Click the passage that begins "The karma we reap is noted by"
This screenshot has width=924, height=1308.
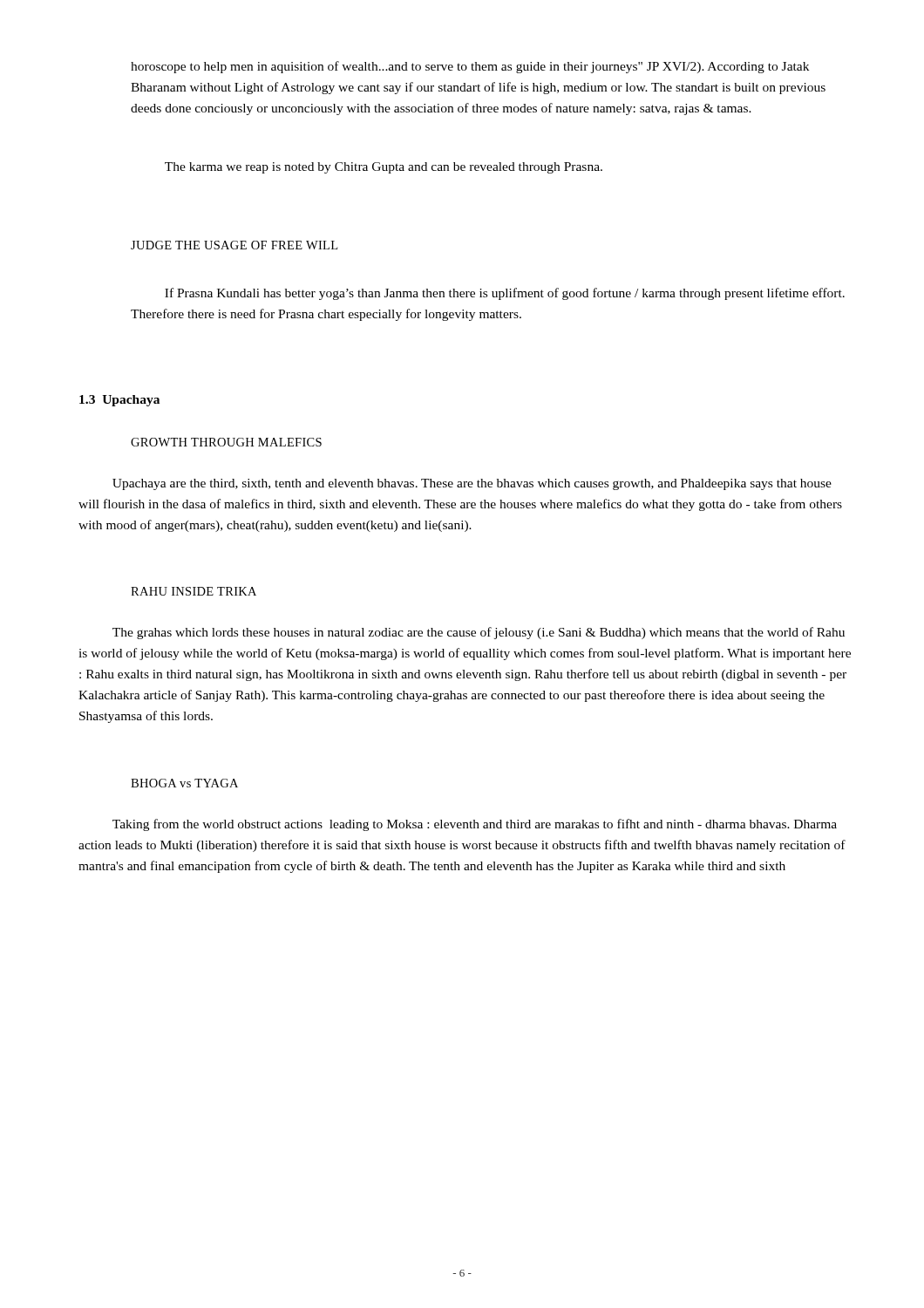click(492, 166)
